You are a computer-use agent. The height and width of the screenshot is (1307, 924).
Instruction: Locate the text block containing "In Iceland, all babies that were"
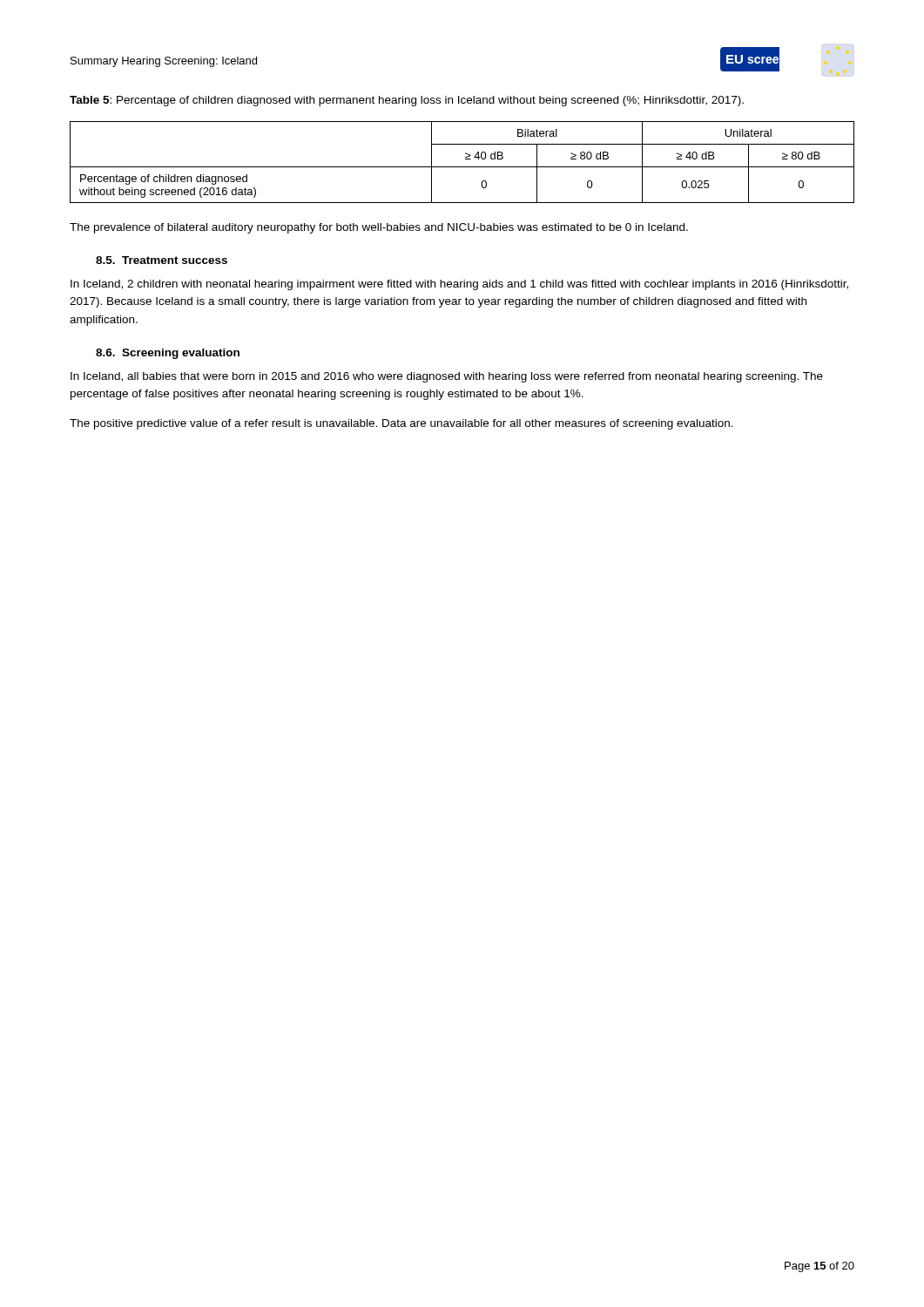pos(446,385)
